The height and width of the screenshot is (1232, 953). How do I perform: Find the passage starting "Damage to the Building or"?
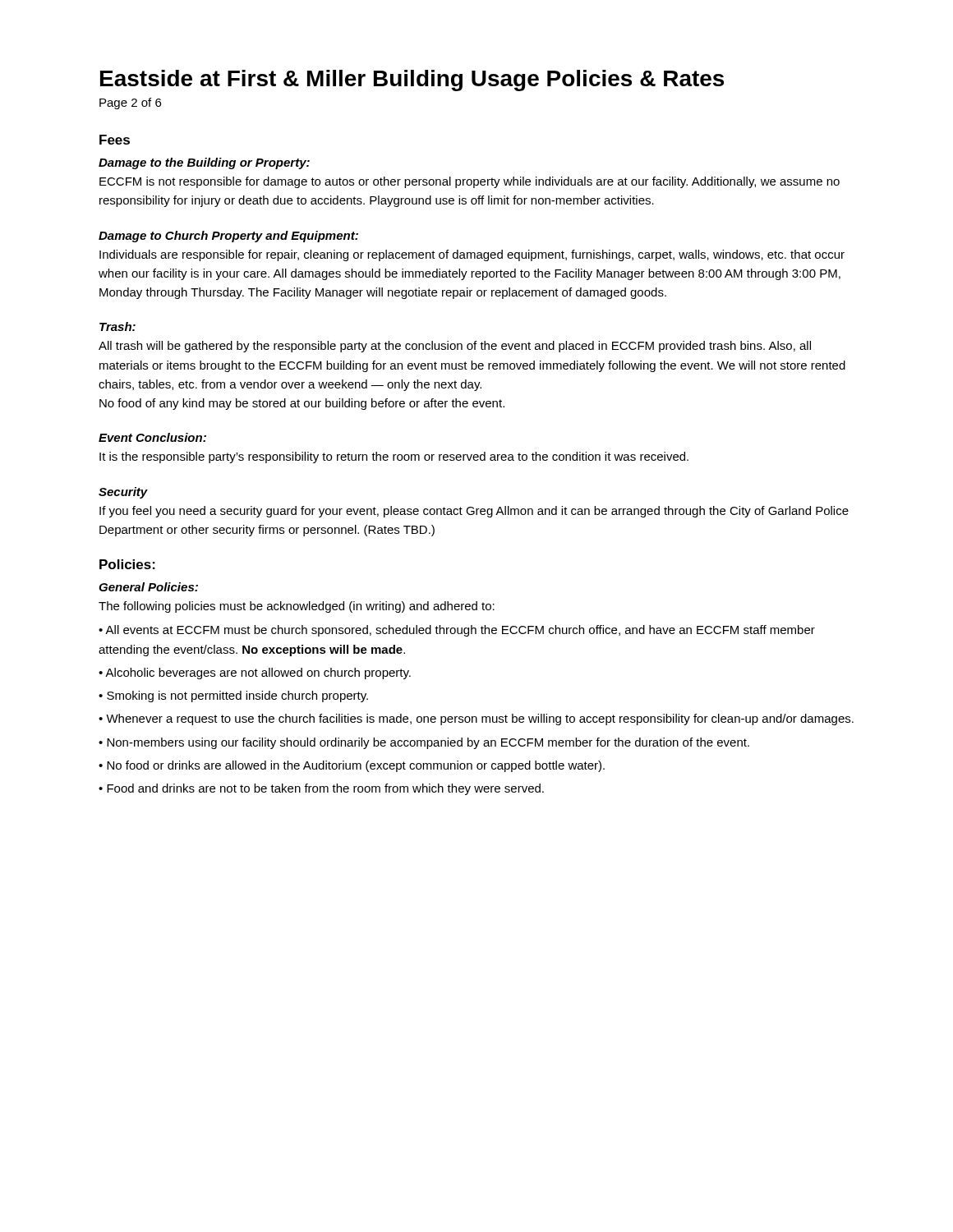pyautogui.click(x=204, y=162)
